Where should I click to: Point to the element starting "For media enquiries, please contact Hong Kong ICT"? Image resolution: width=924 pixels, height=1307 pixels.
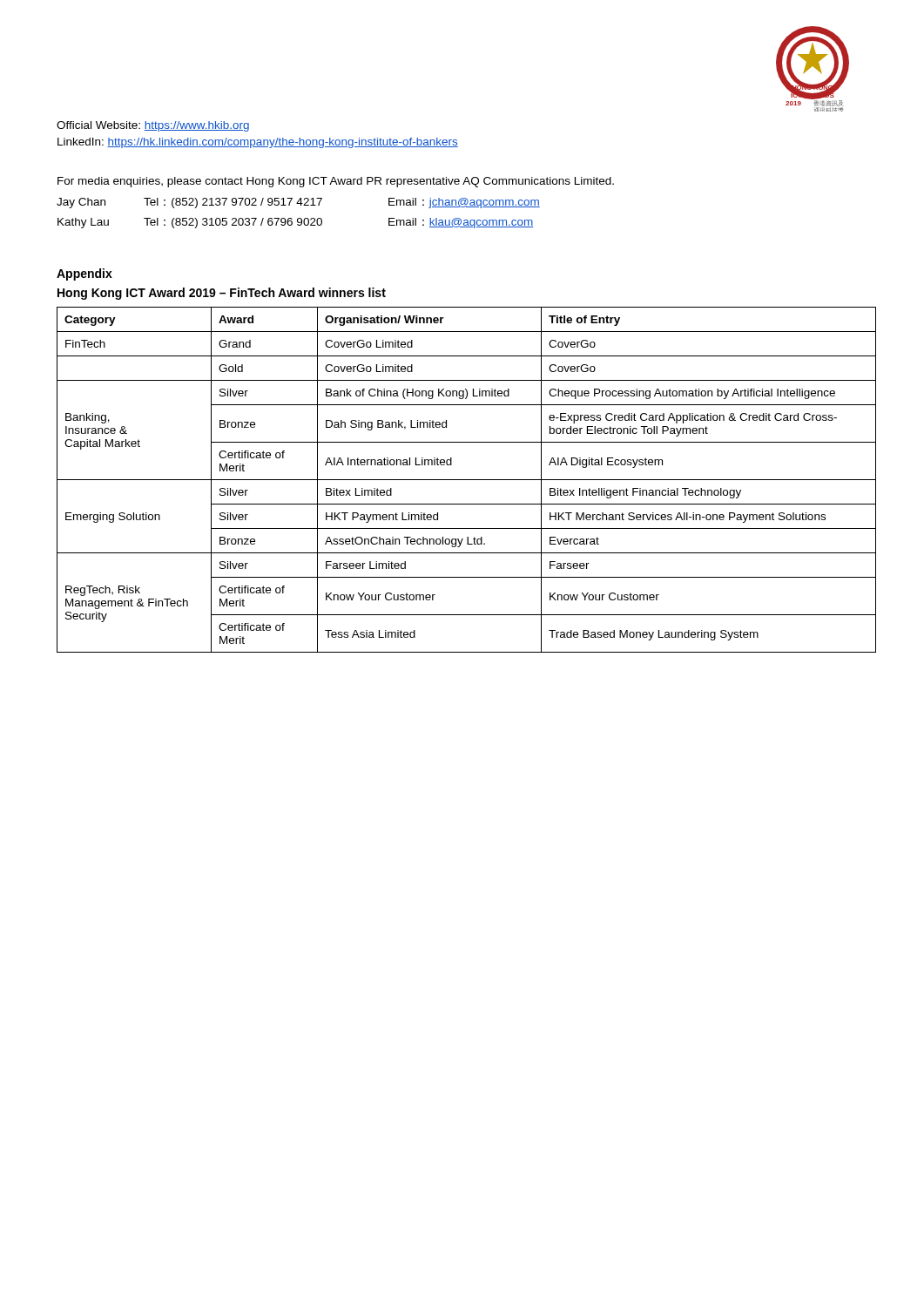pos(336,181)
